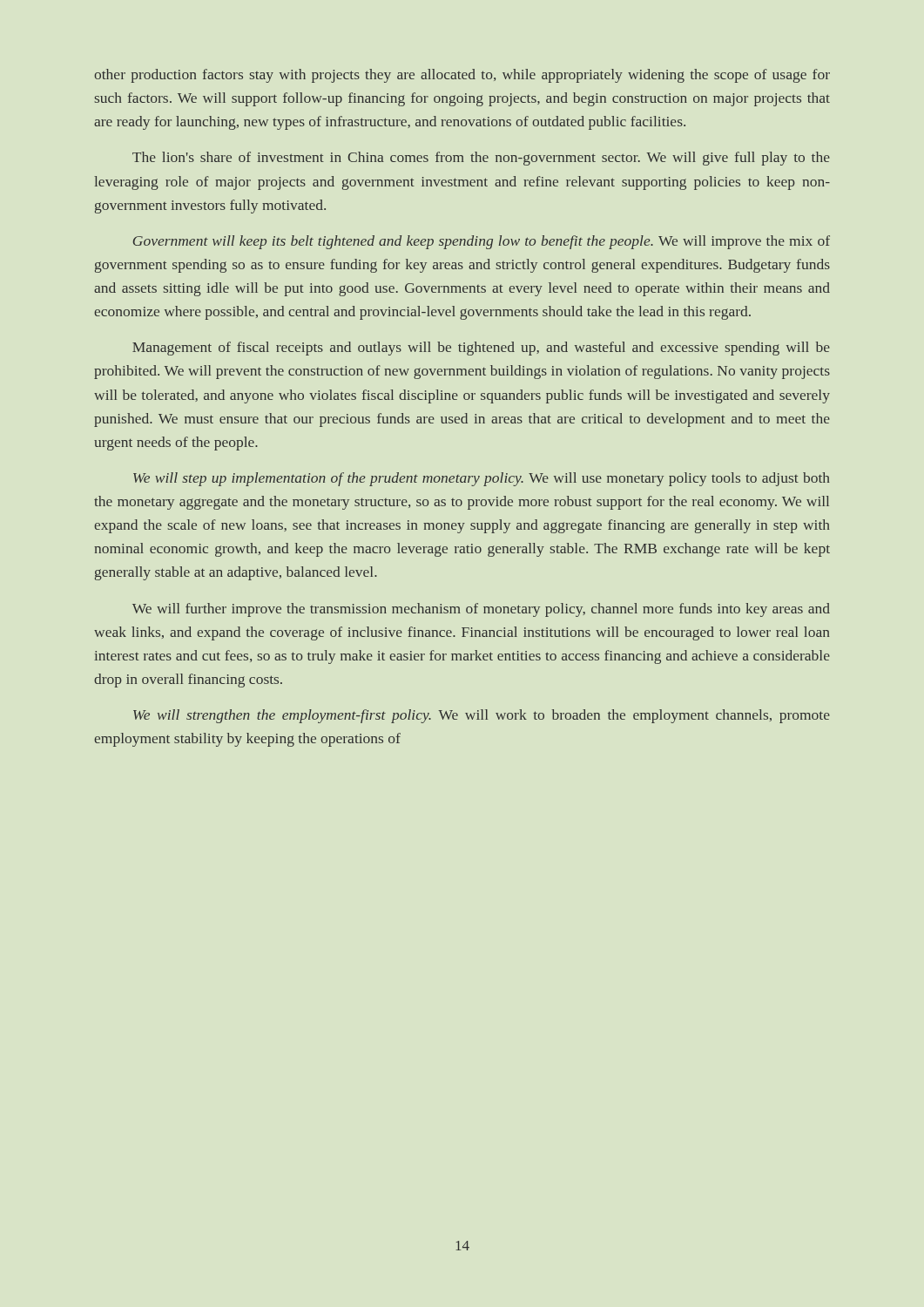This screenshot has height=1307, width=924.
Task: Find the element starting "other production factors stay with projects they"
Action: (x=462, y=98)
